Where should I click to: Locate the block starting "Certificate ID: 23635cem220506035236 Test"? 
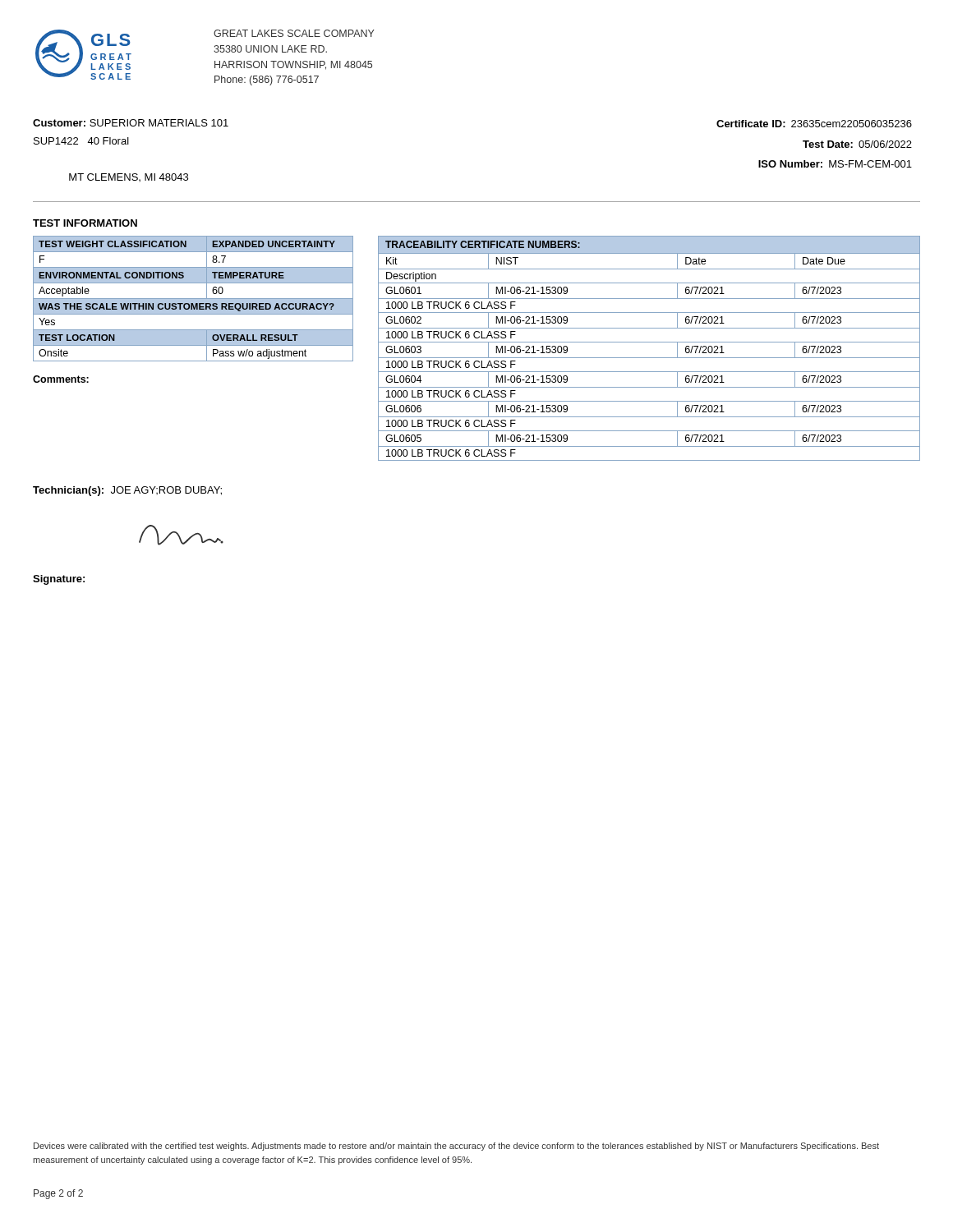[x=814, y=145]
